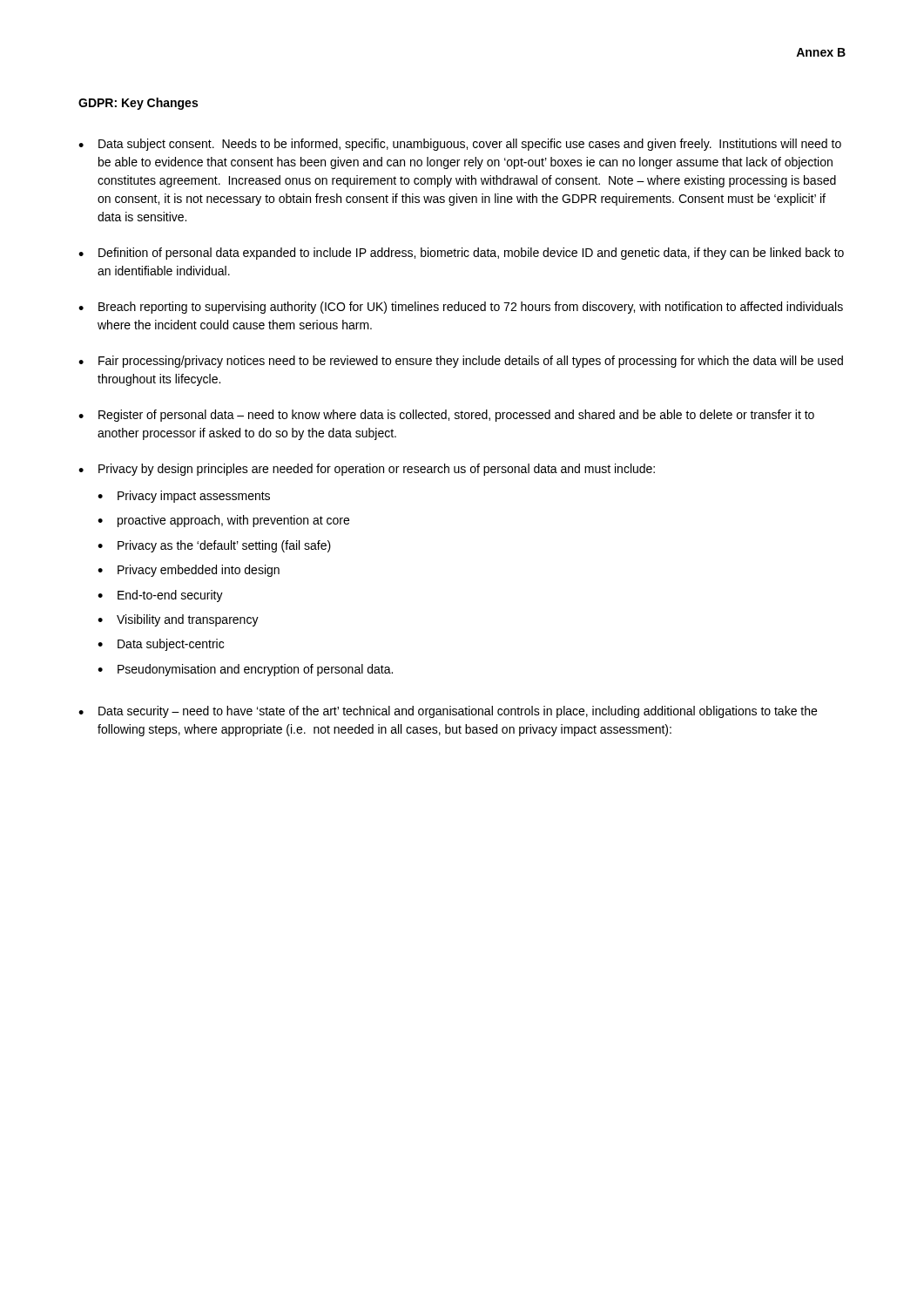924x1307 pixels.
Task: Navigate to the block starting "• Data security –"
Action: click(462, 721)
